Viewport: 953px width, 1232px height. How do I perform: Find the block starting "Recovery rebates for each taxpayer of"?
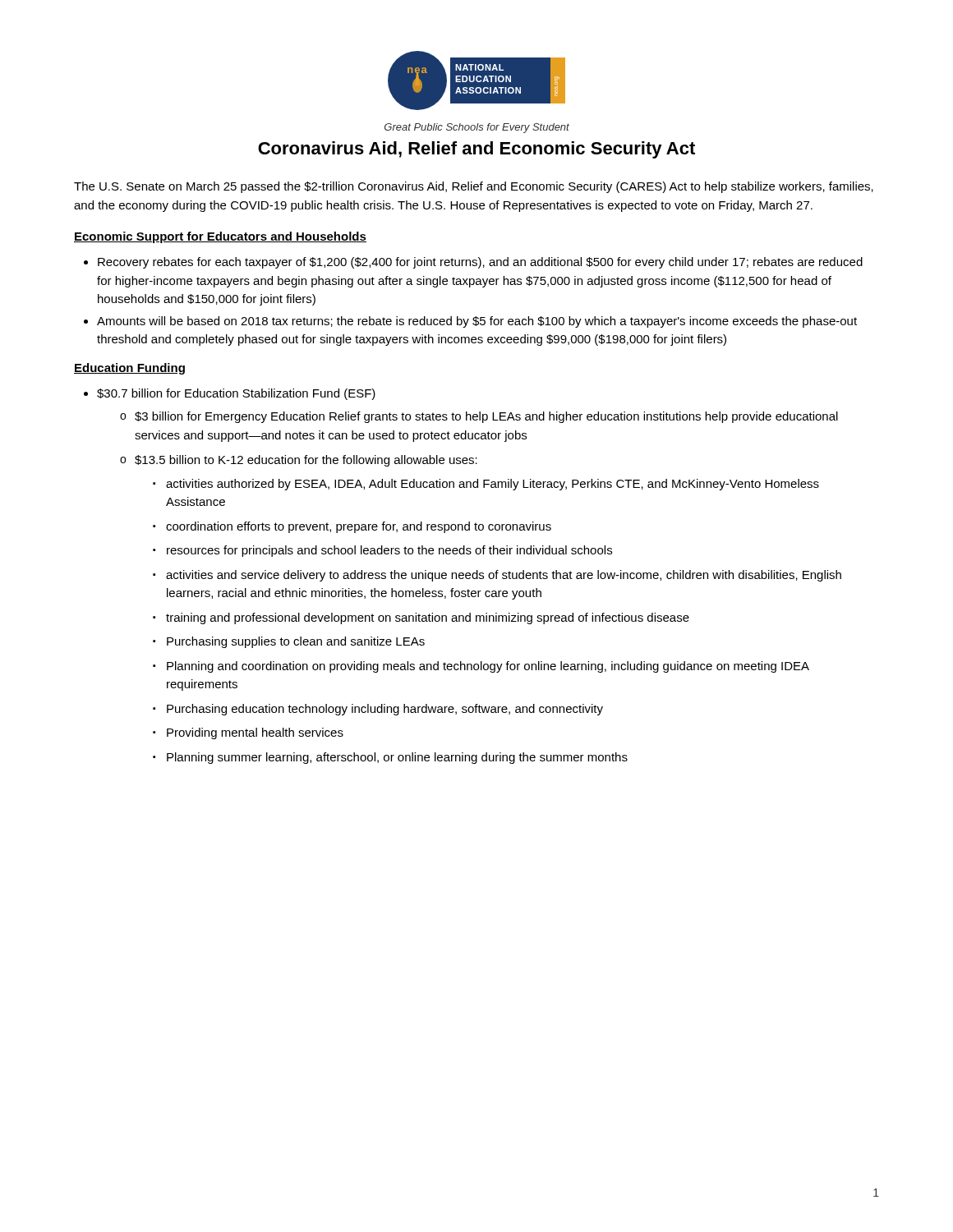(x=476, y=281)
